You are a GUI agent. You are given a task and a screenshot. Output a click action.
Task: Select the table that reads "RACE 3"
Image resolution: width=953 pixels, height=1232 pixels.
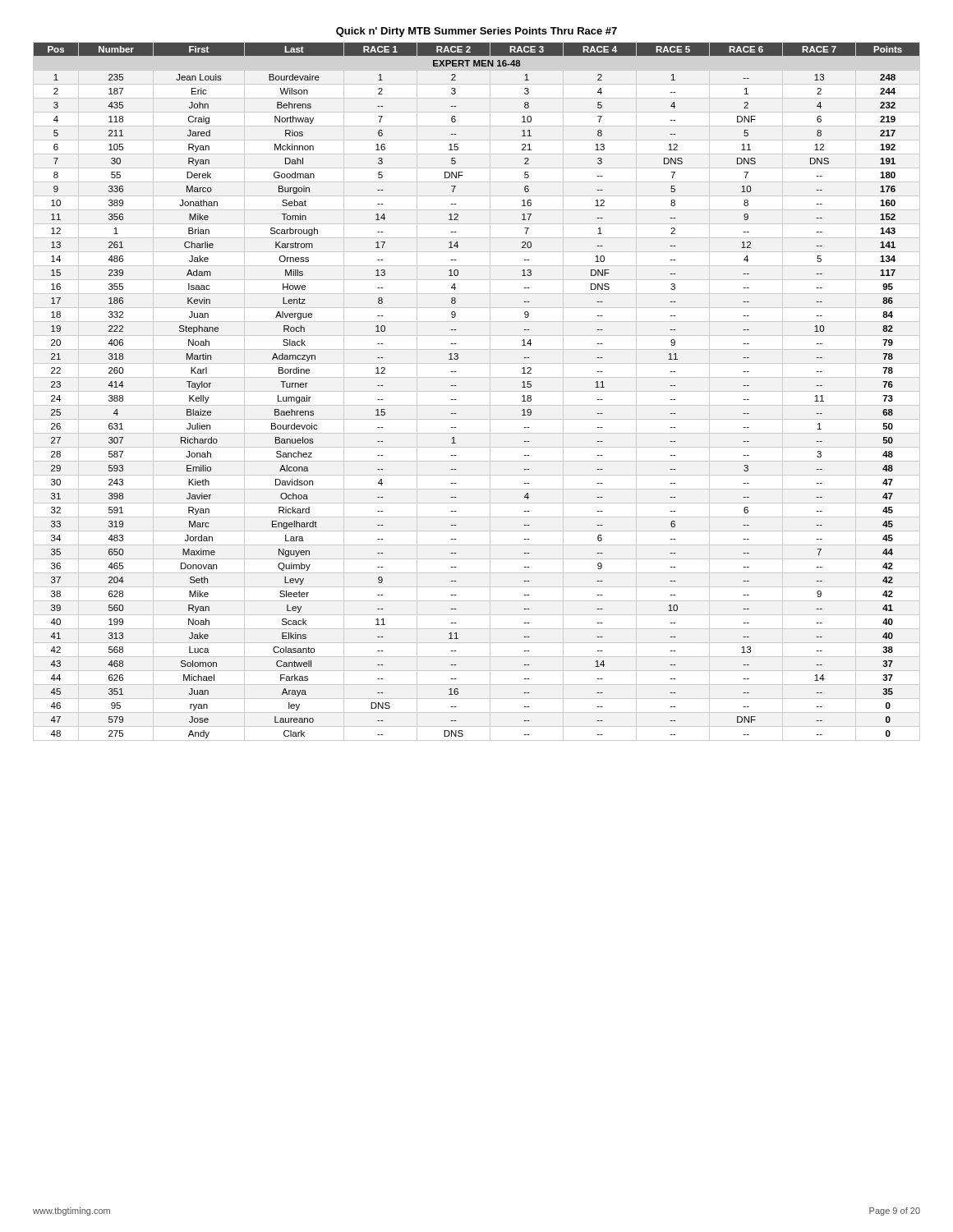(476, 391)
